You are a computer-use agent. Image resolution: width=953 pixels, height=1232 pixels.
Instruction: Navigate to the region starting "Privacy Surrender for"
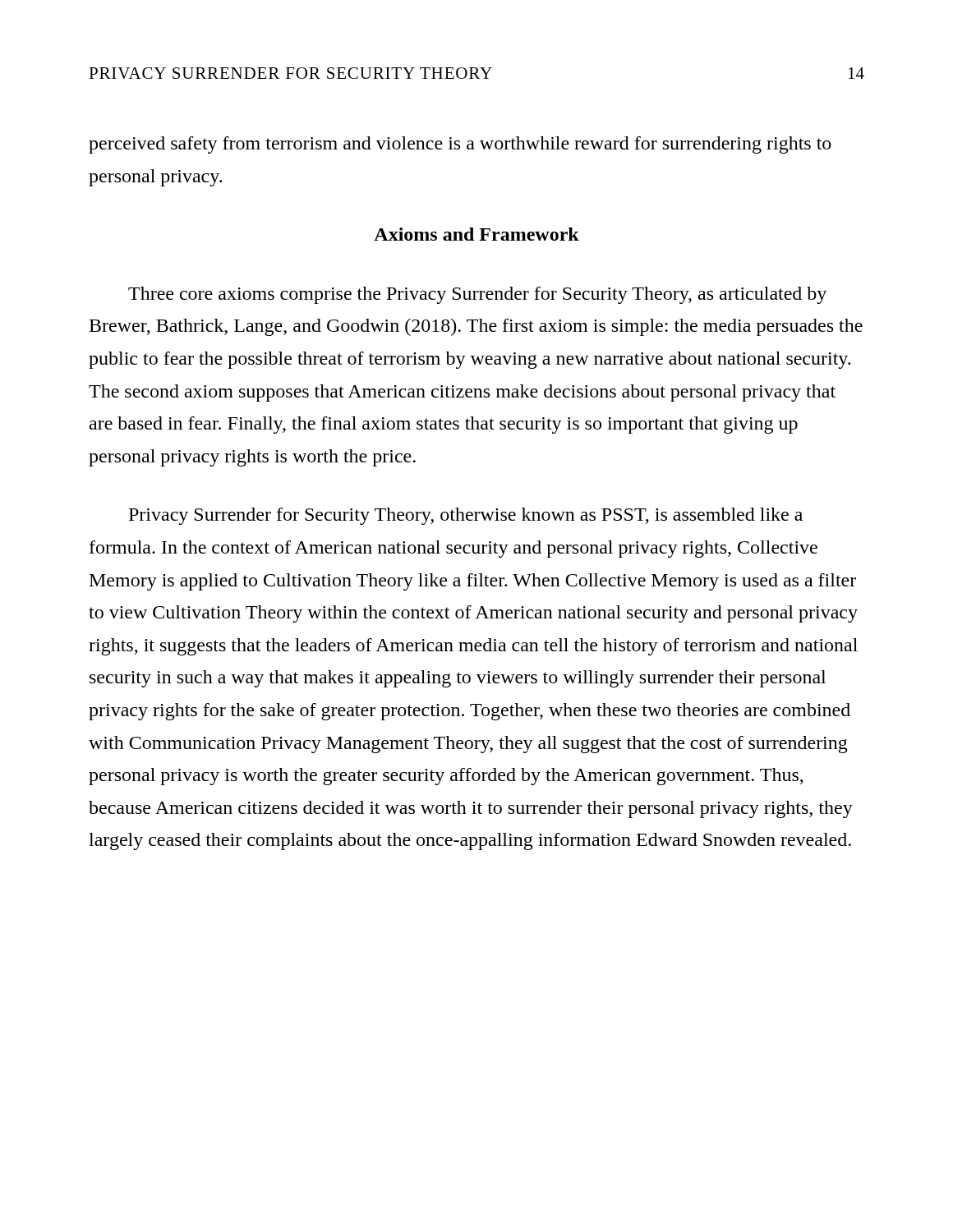473,677
